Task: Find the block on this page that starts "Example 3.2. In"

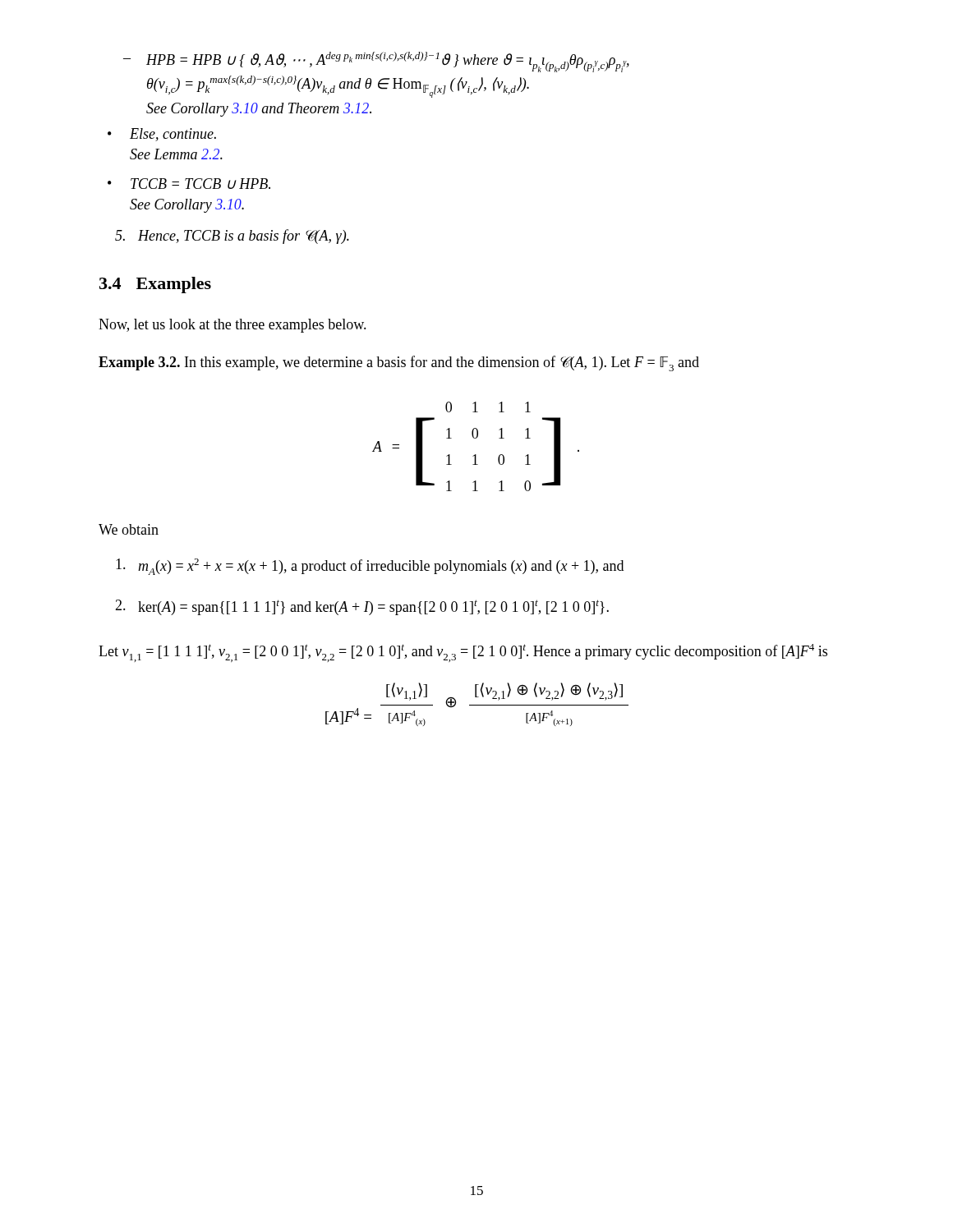Action: point(399,364)
